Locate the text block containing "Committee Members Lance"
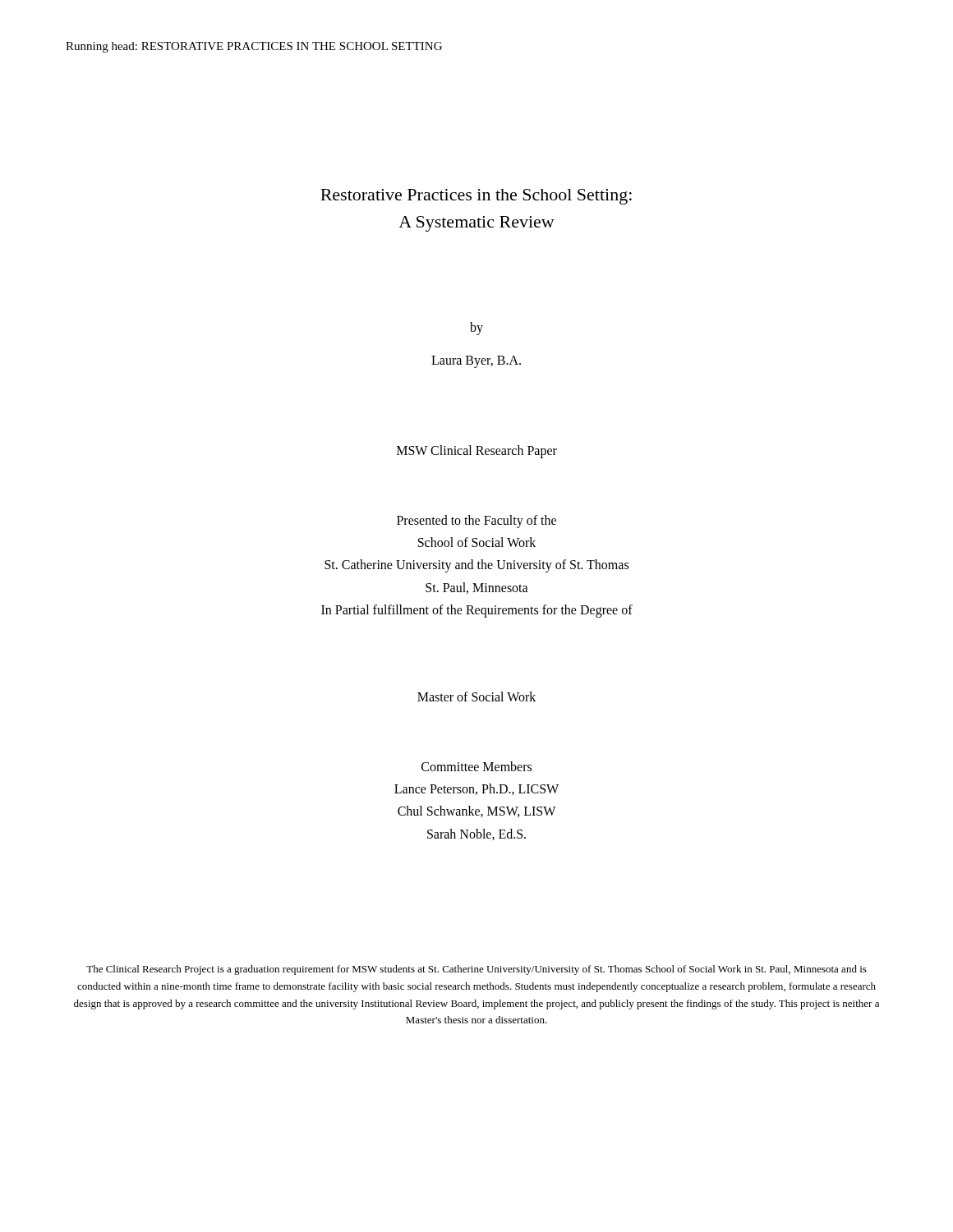This screenshot has height=1232, width=953. (476, 800)
